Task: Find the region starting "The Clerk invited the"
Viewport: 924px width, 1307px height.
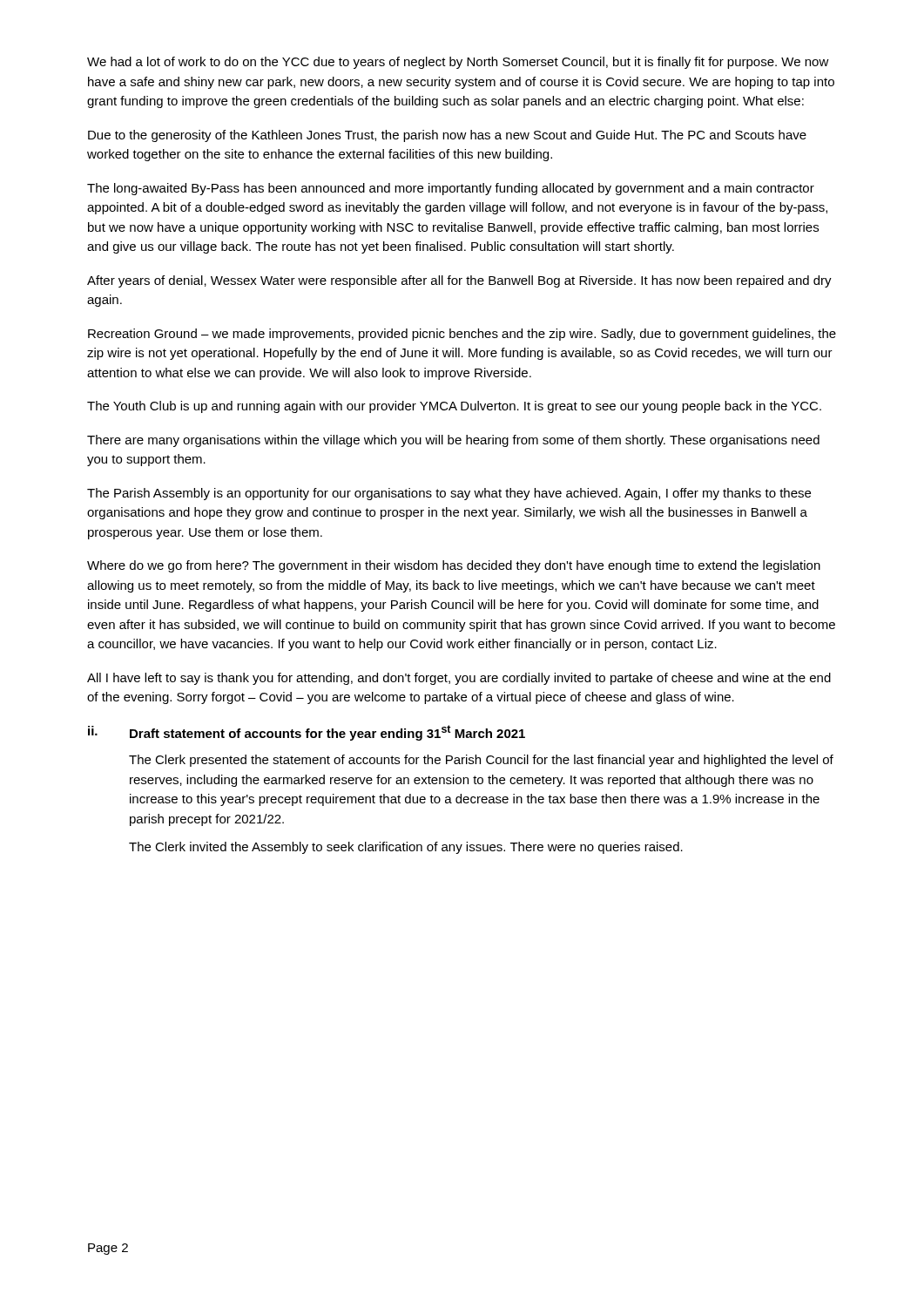Action: point(406,846)
